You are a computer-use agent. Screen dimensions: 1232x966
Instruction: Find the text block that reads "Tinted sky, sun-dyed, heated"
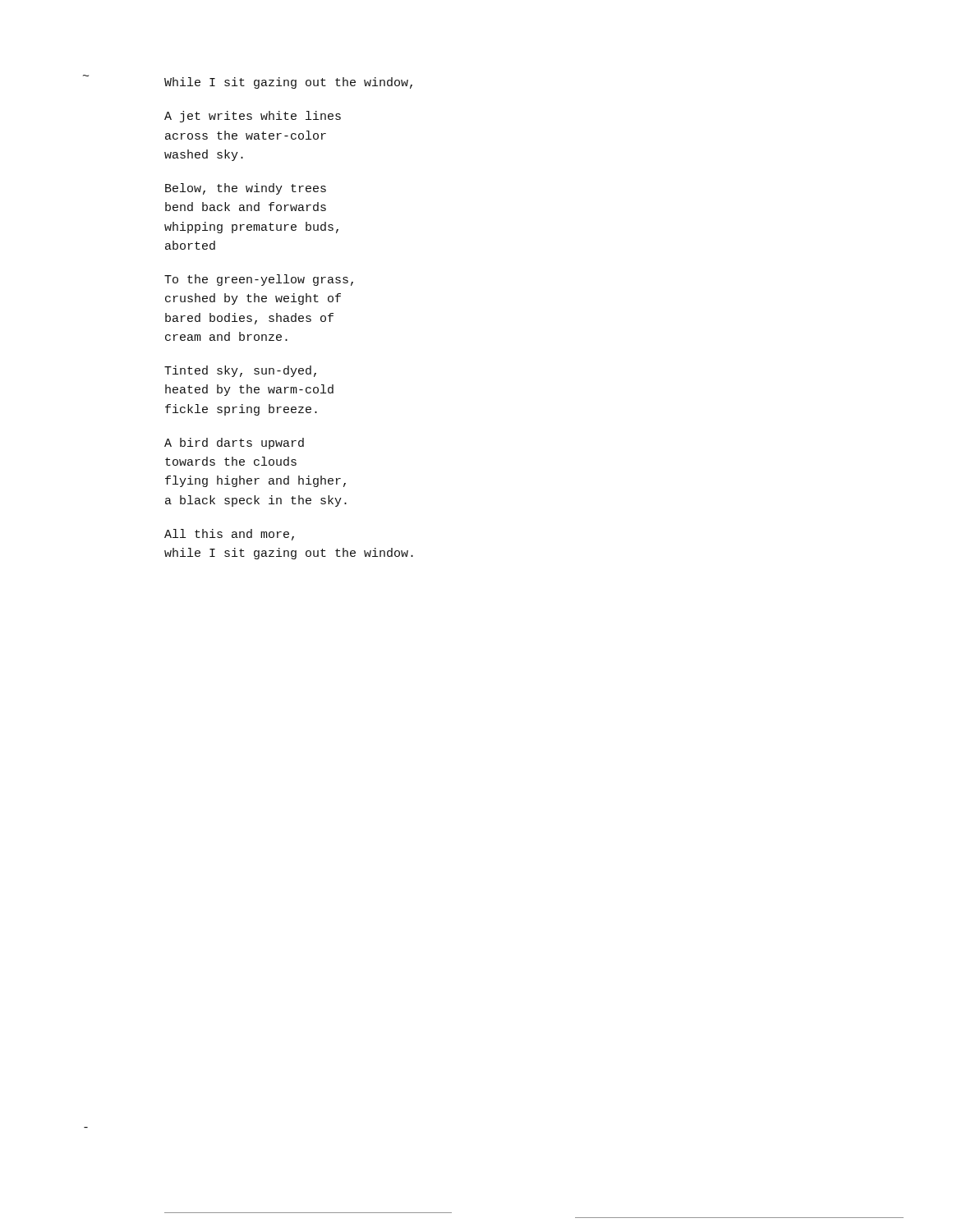249,391
